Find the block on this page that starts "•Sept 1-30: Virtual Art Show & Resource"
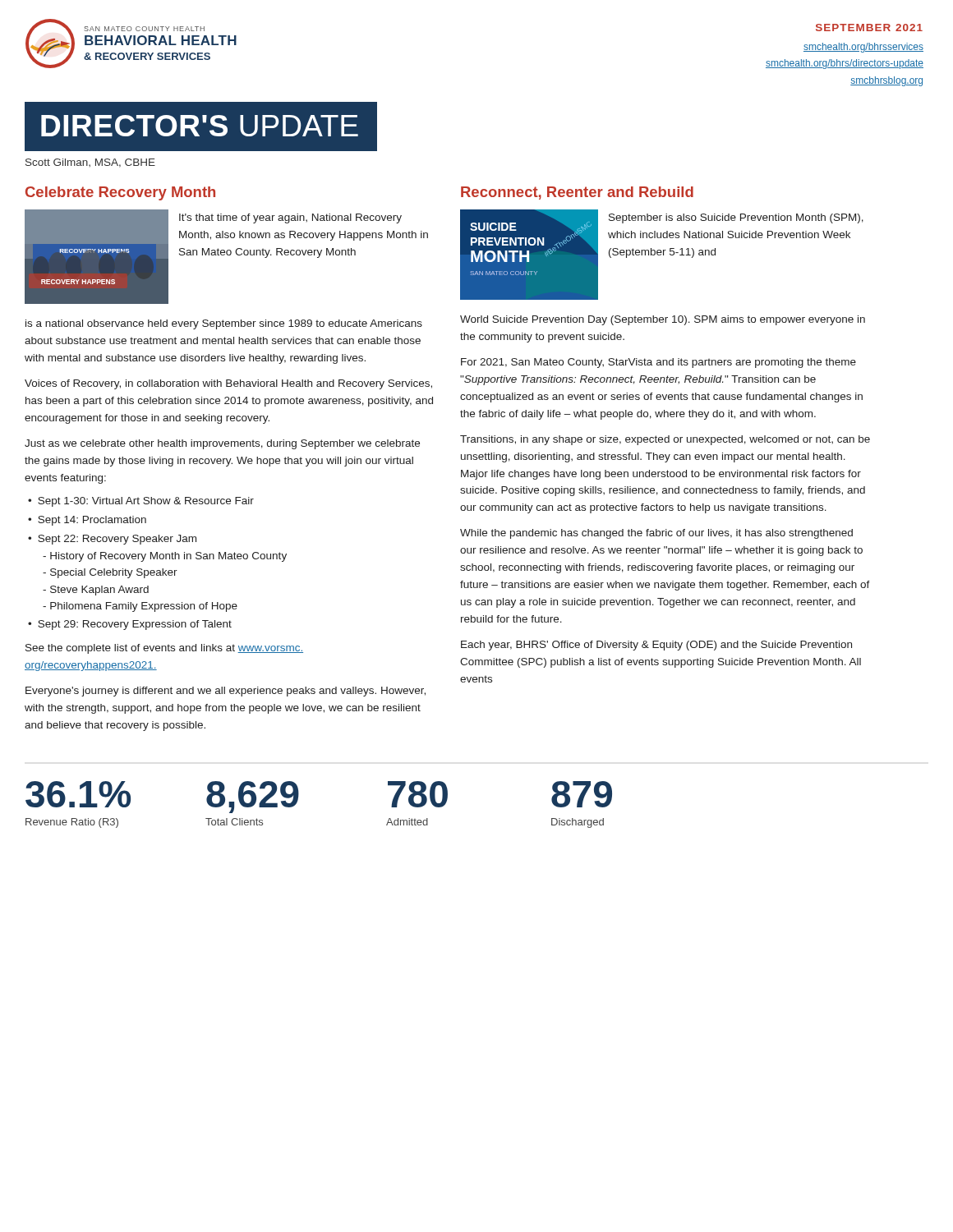Viewport: 953px width, 1232px height. pyautogui.click(x=141, y=501)
